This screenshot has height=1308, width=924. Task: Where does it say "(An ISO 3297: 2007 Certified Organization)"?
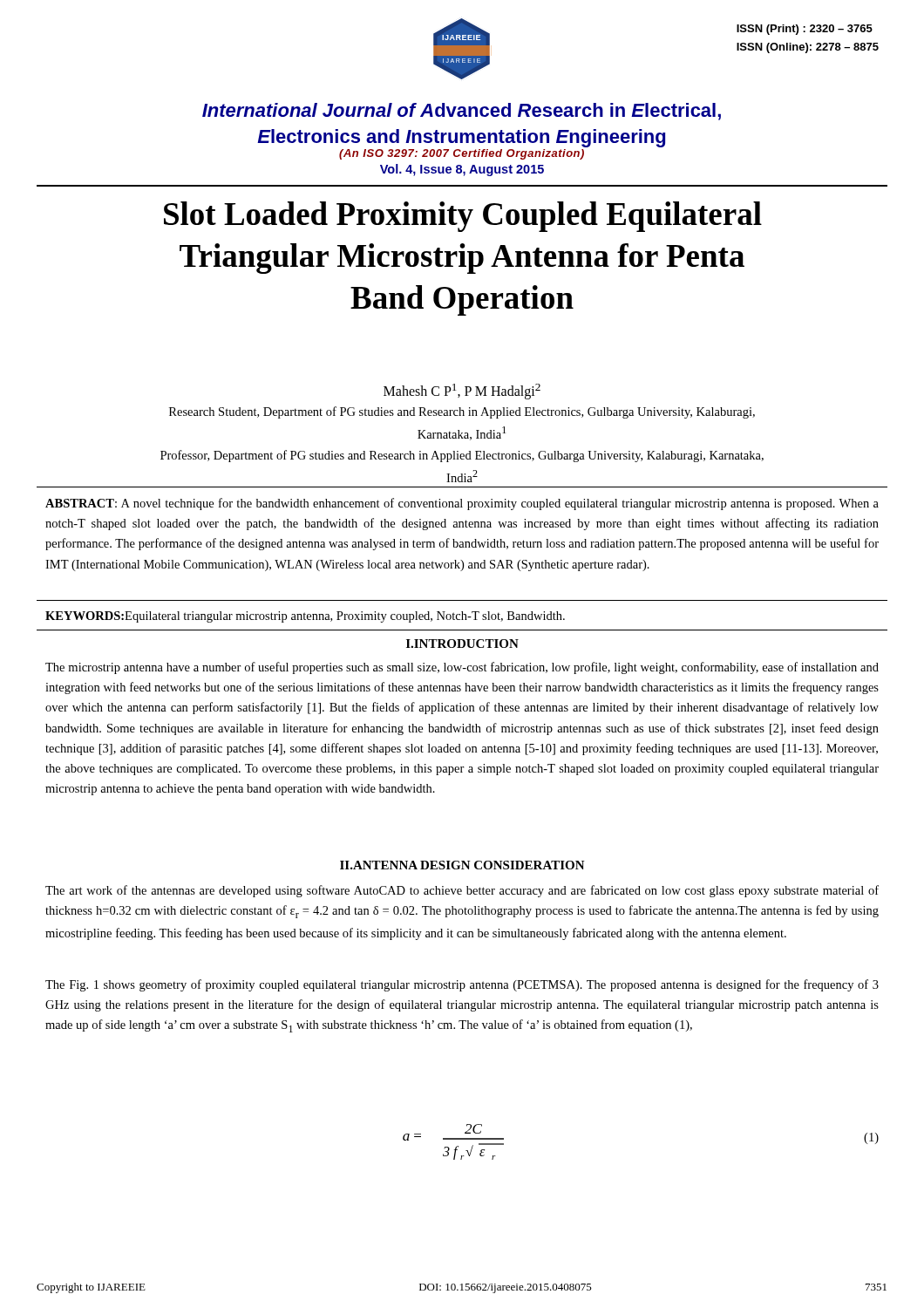pos(462,153)
